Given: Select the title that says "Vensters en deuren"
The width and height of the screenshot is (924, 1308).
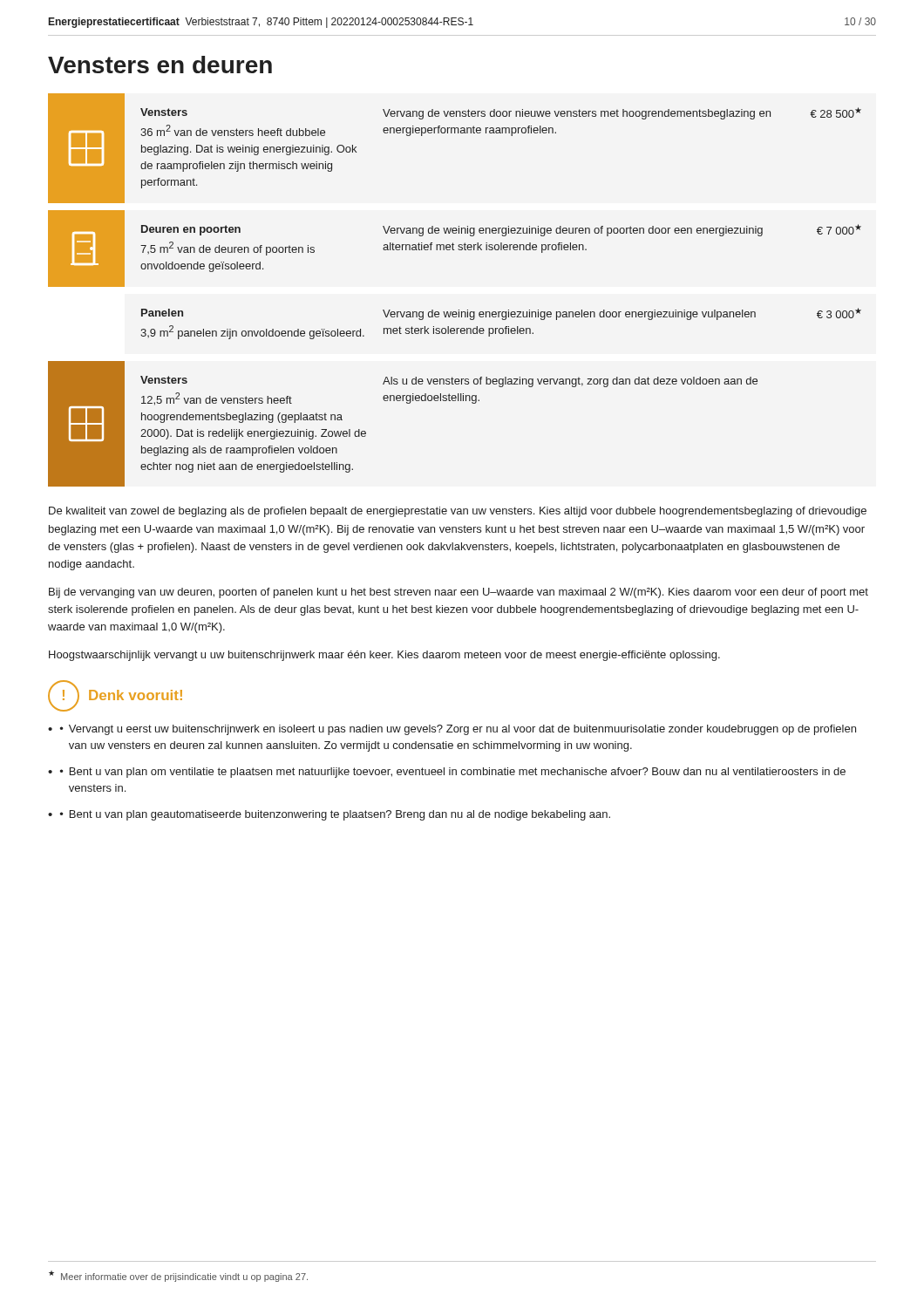Looking at the screenshot, I should coord(160,65).
